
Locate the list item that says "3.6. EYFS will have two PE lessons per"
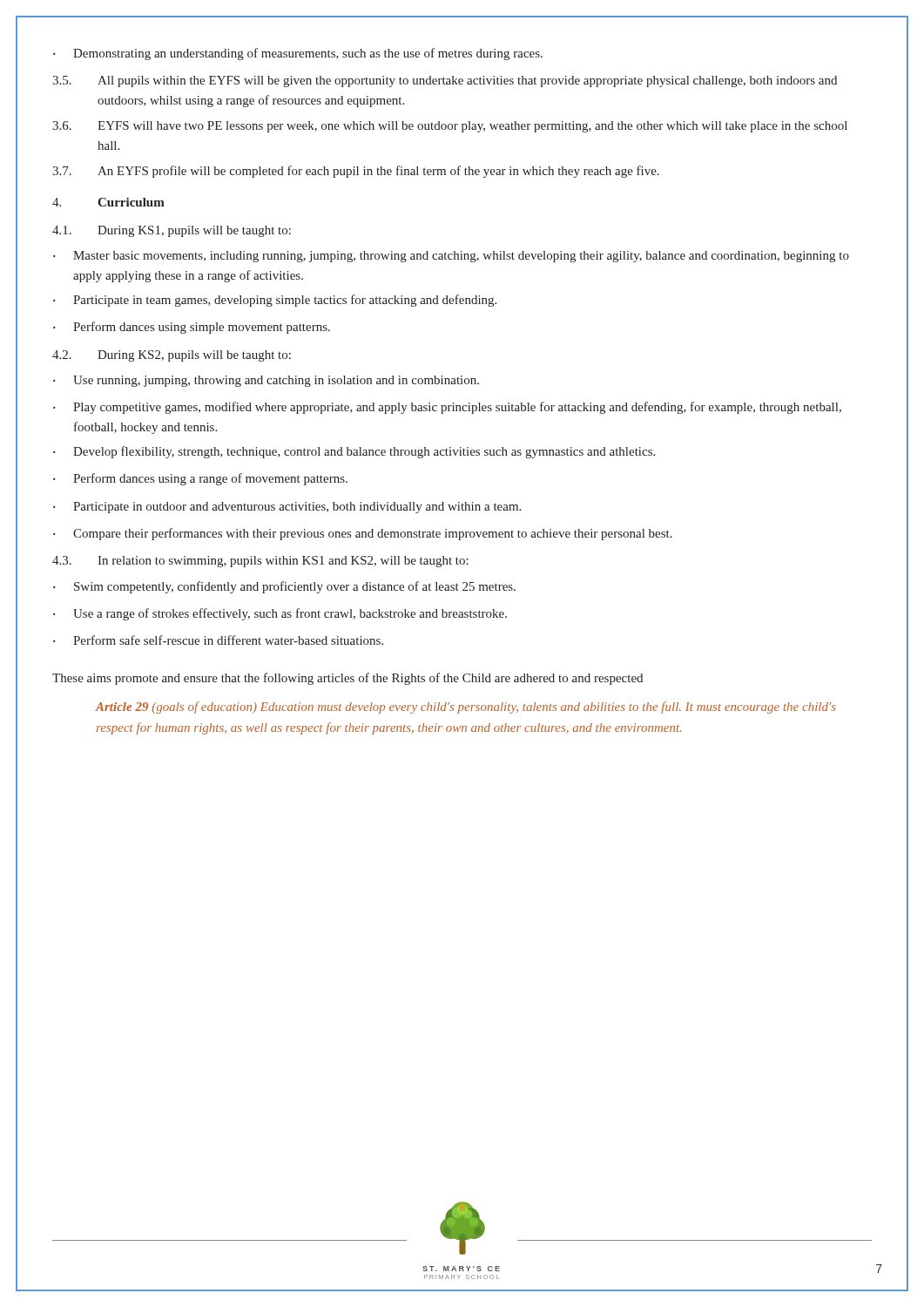tap(462, 136)
